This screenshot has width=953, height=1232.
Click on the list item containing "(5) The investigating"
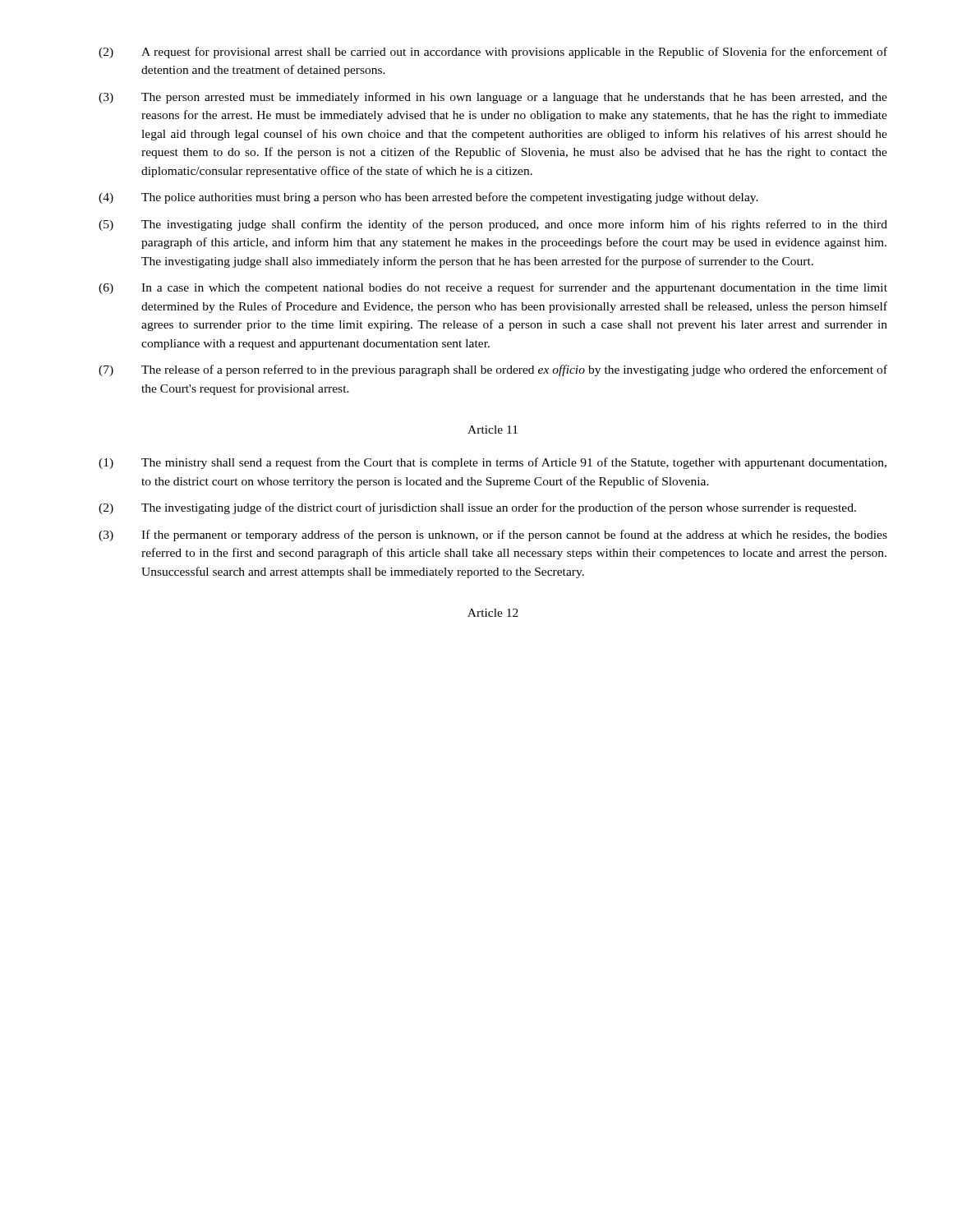pos(493,243)
